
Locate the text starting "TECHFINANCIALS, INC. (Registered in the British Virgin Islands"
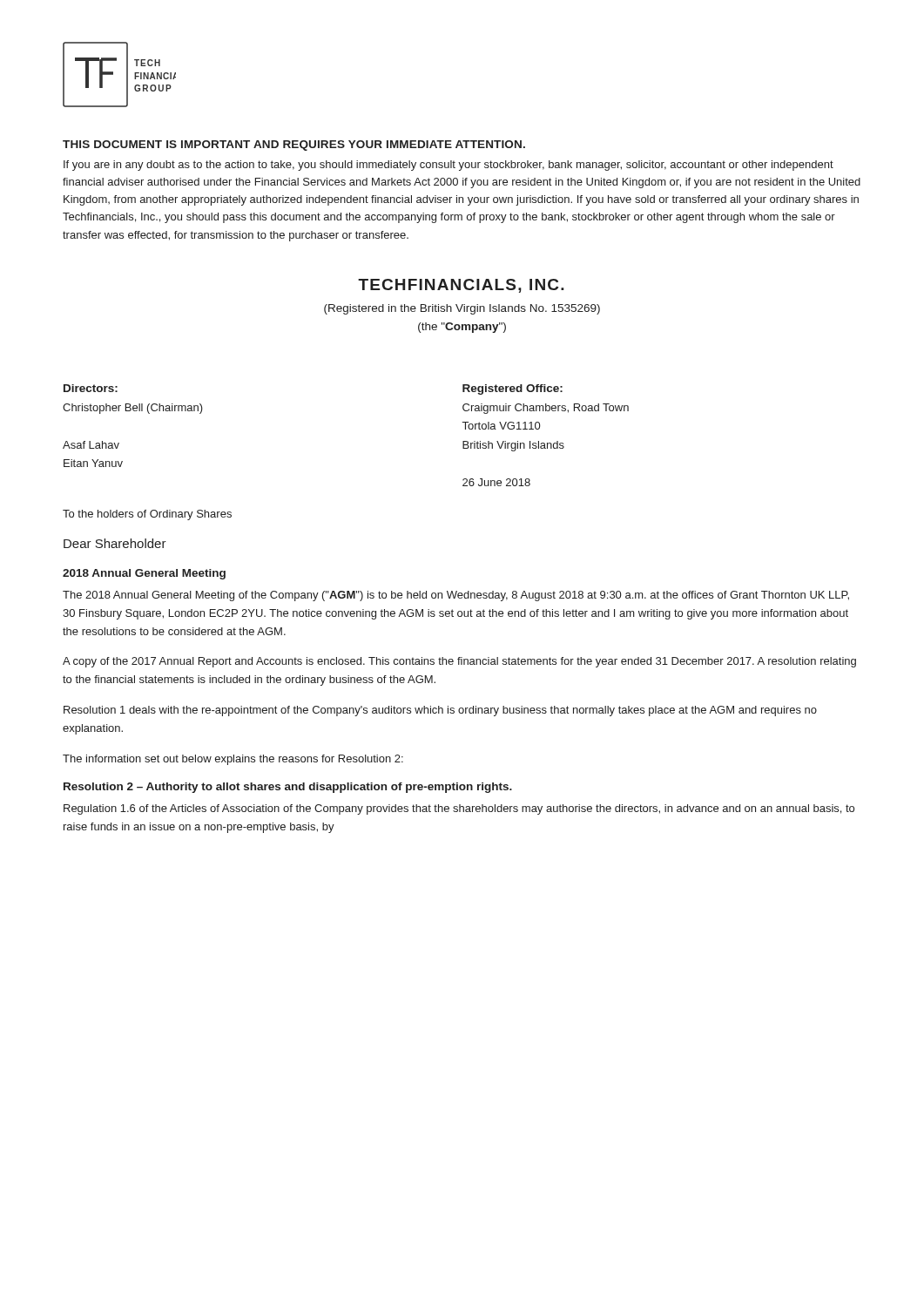462,306
